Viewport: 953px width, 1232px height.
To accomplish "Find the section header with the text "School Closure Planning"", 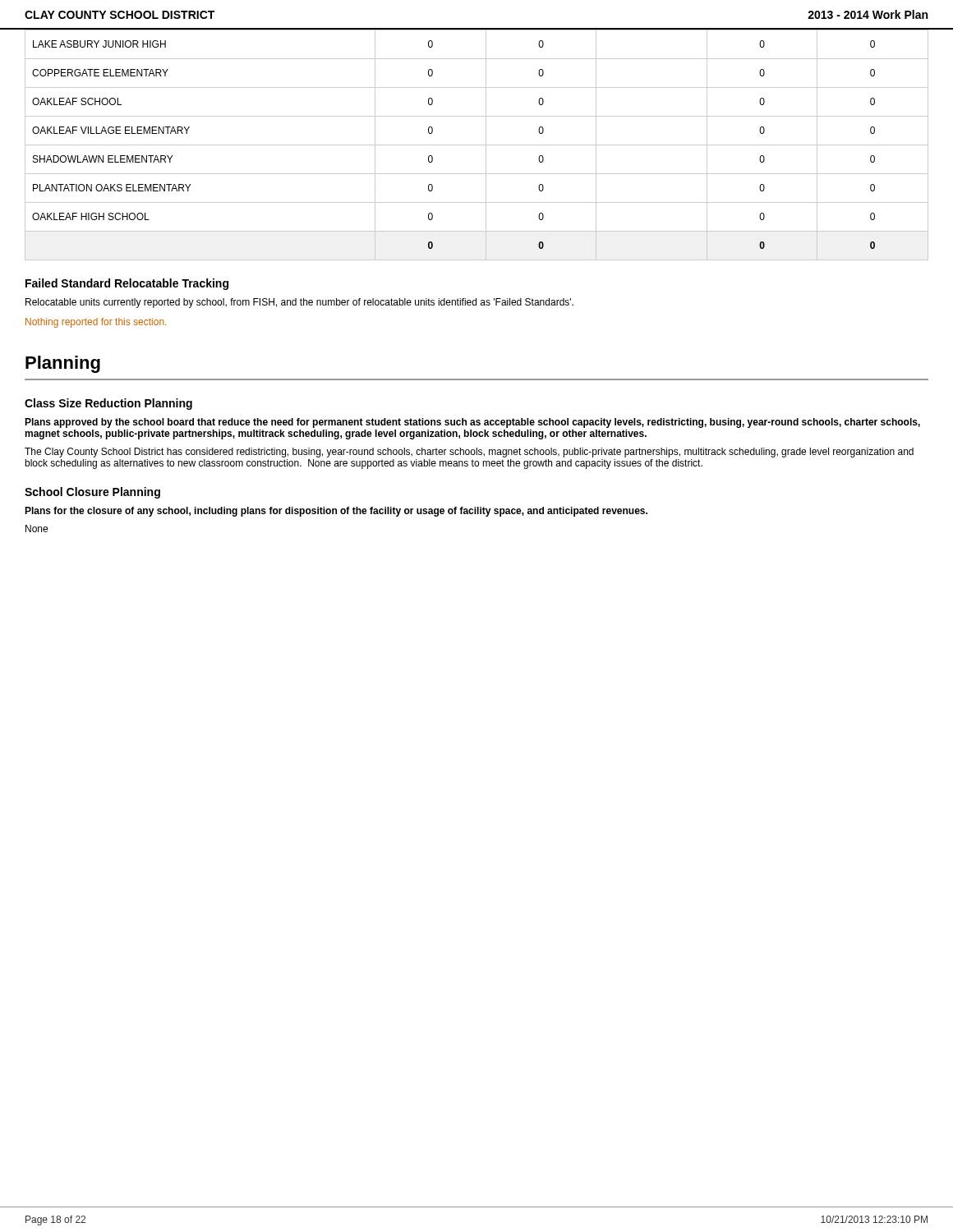I will tap(93, 492).
